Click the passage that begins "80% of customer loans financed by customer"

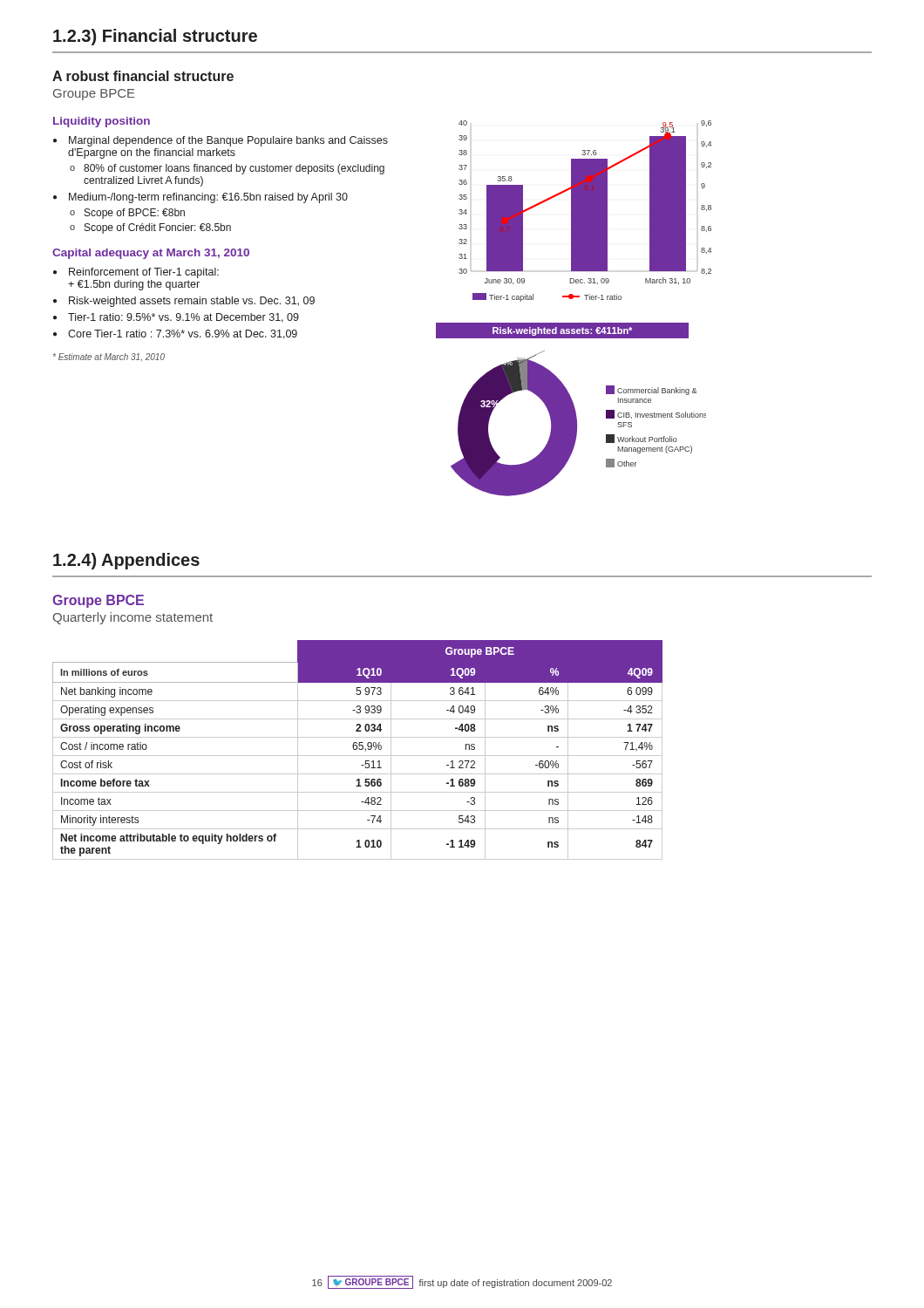coord(234,174)
